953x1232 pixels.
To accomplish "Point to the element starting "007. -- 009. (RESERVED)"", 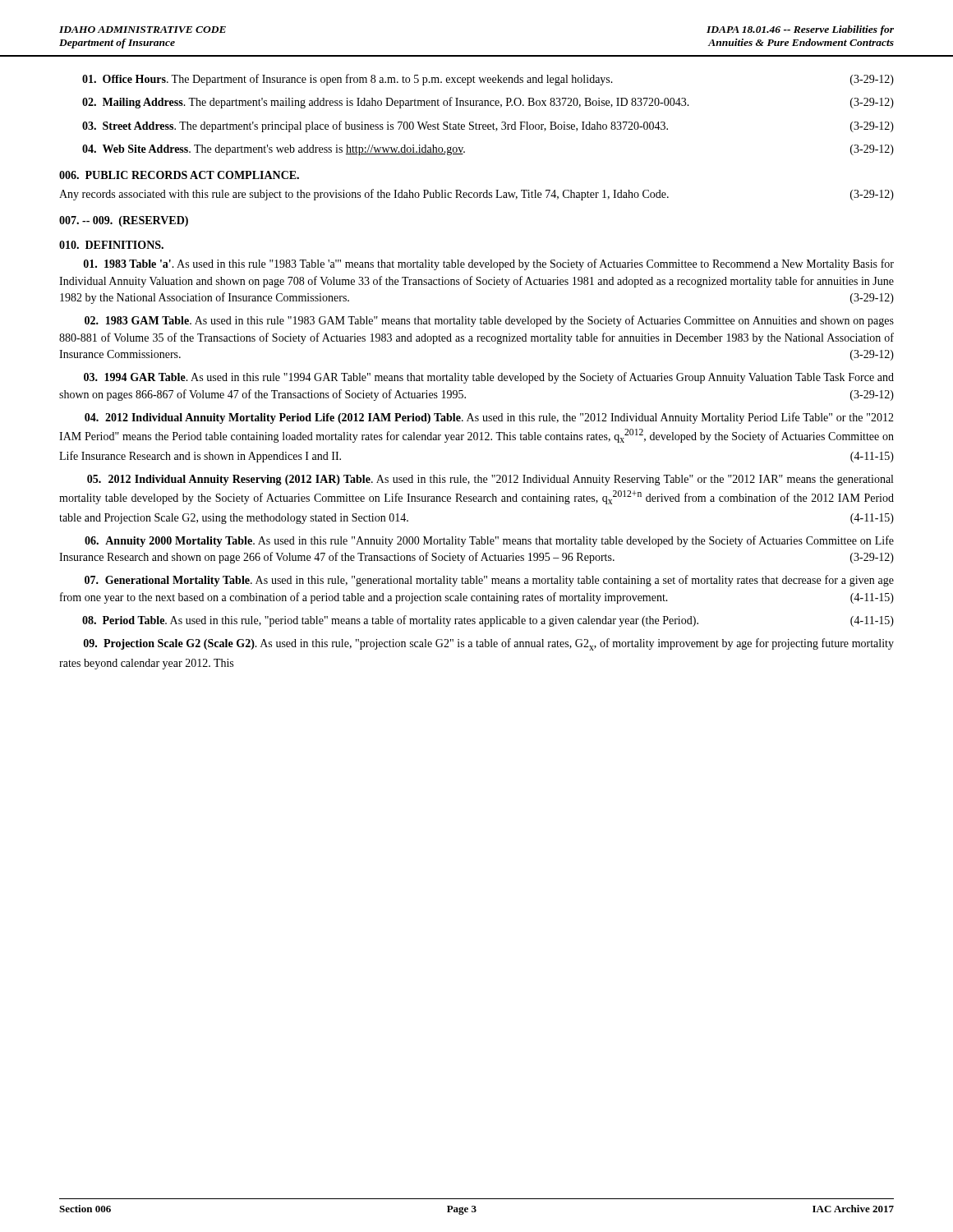I will pos(124,221).
